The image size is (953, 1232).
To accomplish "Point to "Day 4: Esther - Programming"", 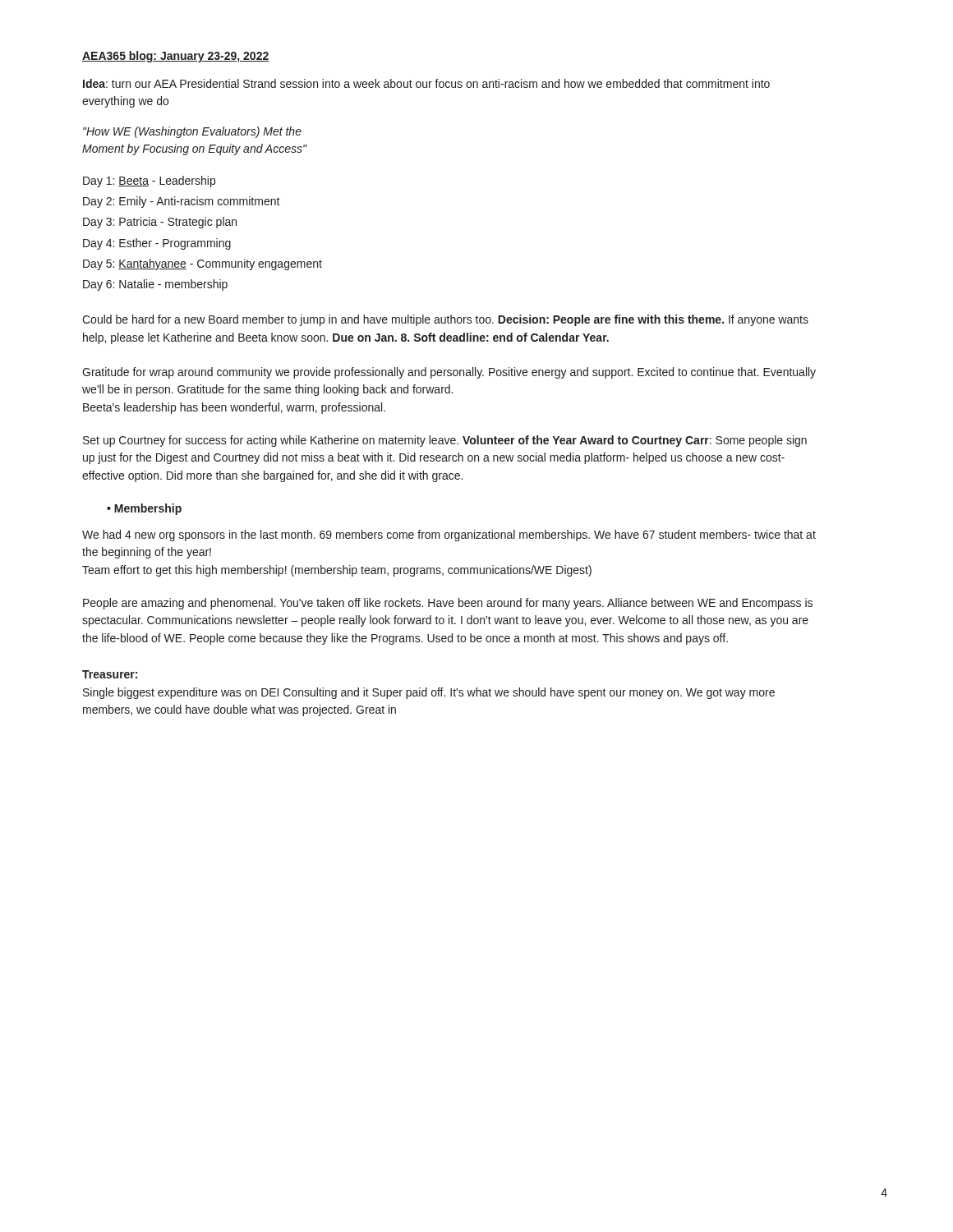I will click(x=157, y=243).
